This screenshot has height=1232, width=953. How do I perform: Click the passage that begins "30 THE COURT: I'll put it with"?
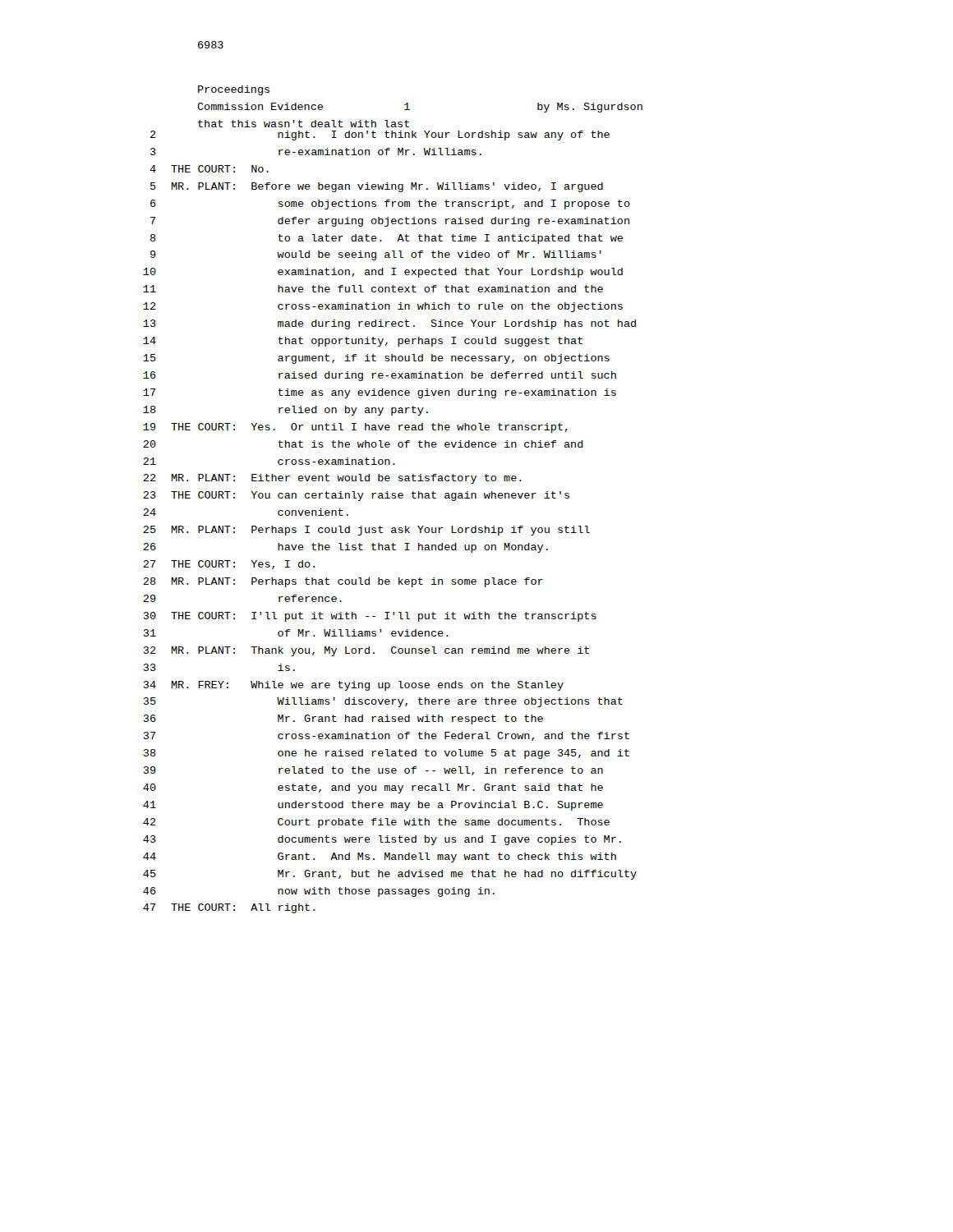click(485, 617)
